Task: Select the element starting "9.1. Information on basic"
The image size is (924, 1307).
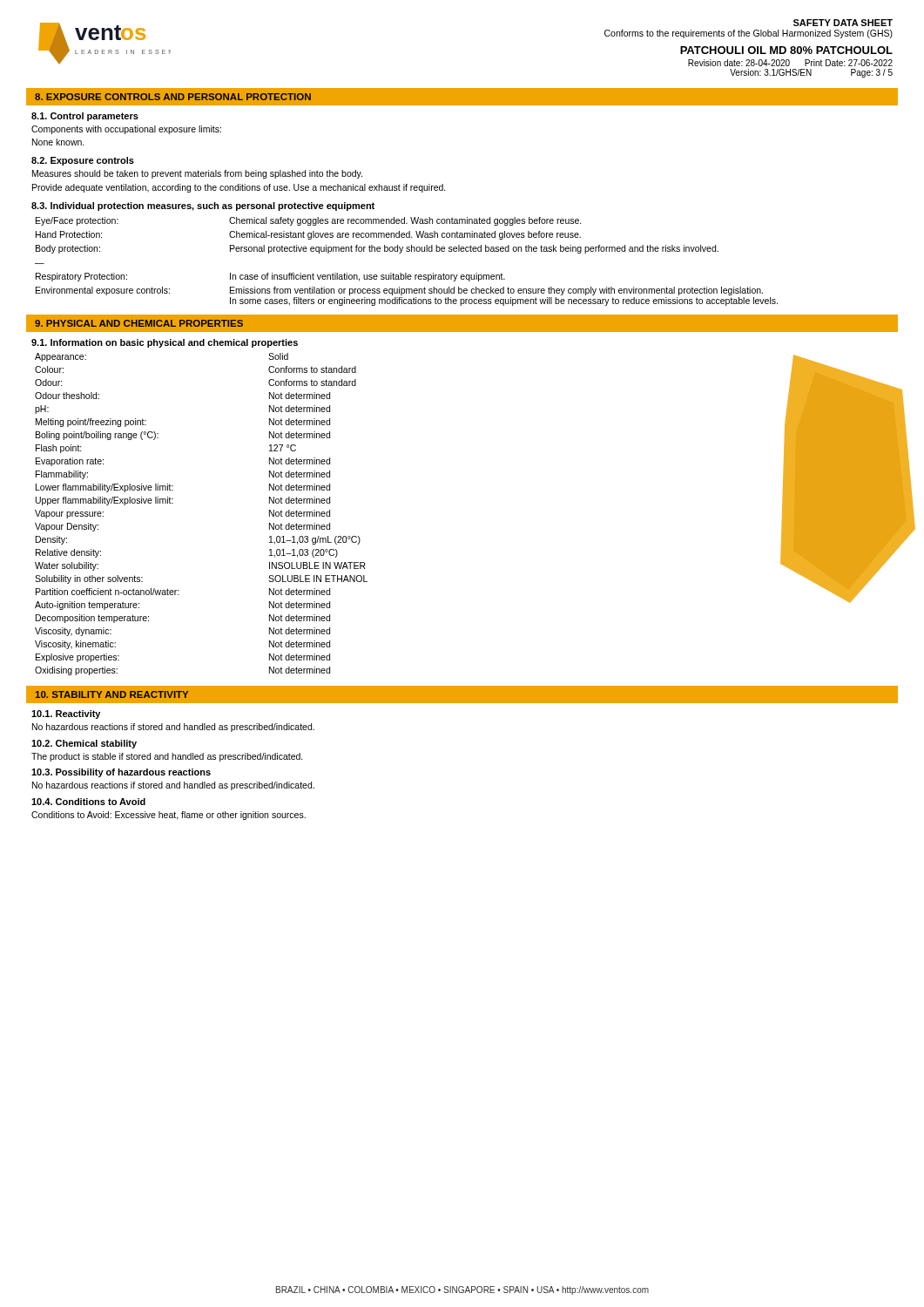Action: (165, 342)
